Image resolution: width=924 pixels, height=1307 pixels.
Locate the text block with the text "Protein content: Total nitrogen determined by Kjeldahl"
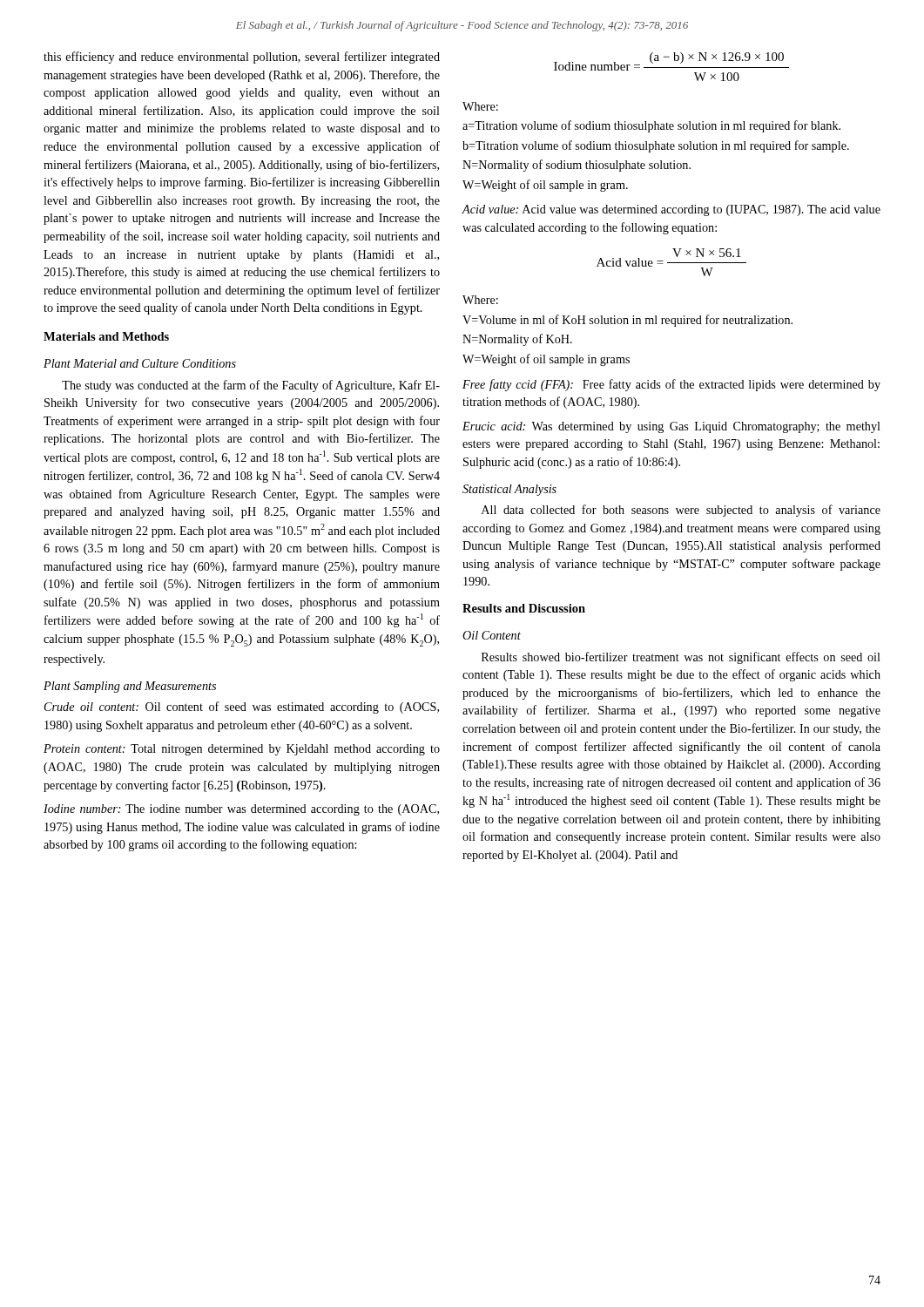tap(242, 767)
